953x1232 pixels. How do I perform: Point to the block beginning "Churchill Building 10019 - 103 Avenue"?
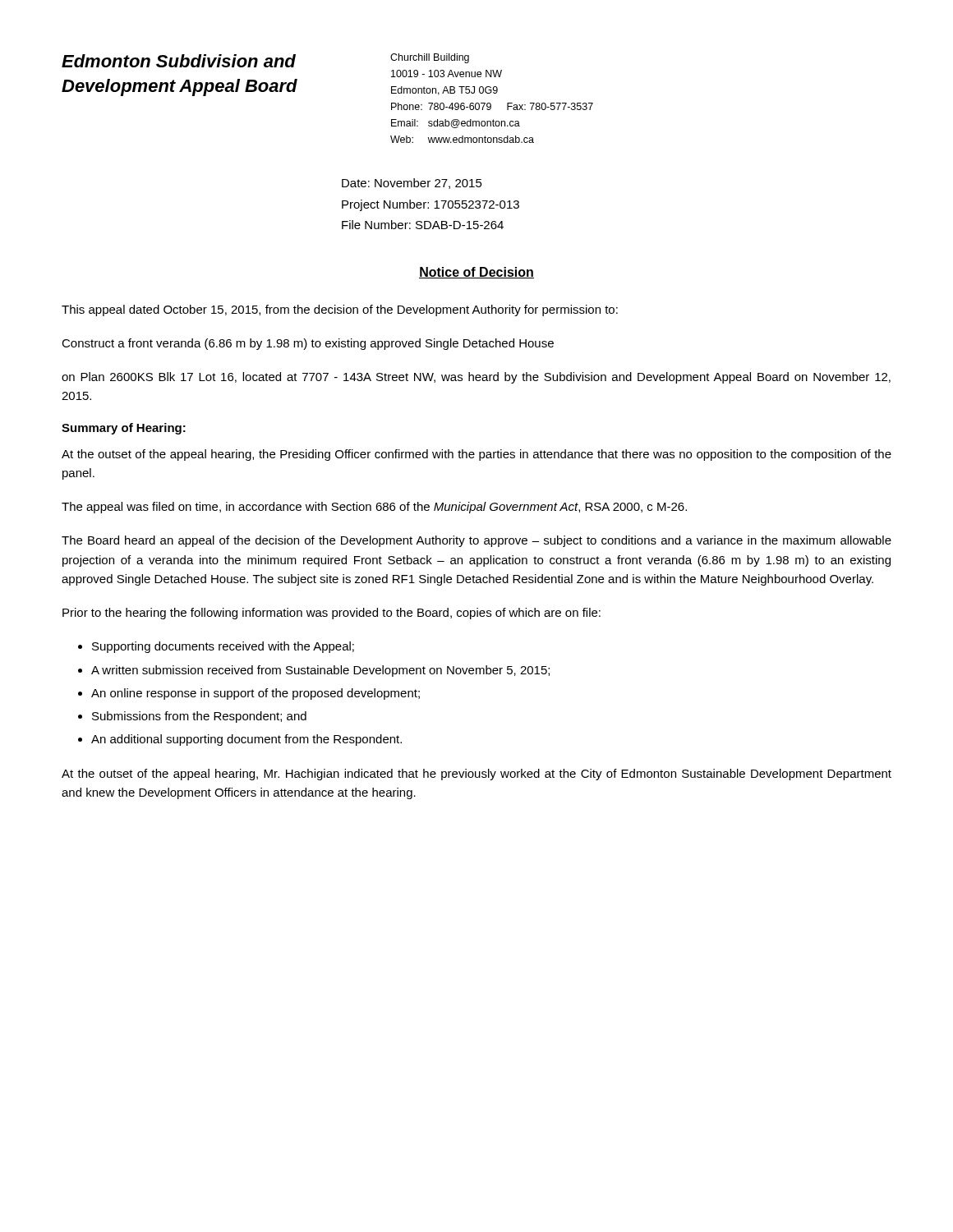[x=492, y=100]
